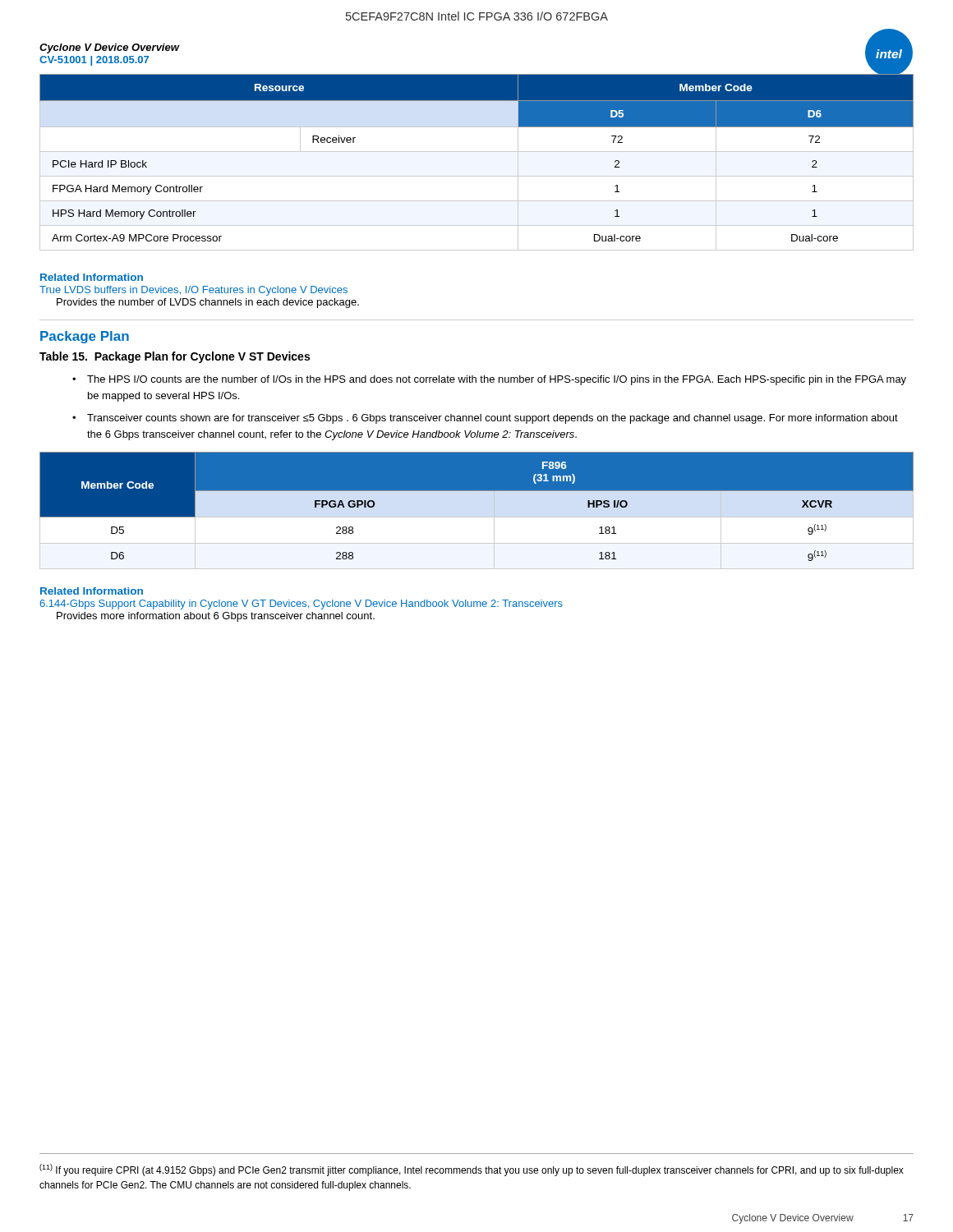
Task: Where is the passage that starts "The HPS I/O counts are"?
Action: click(497, 387)
